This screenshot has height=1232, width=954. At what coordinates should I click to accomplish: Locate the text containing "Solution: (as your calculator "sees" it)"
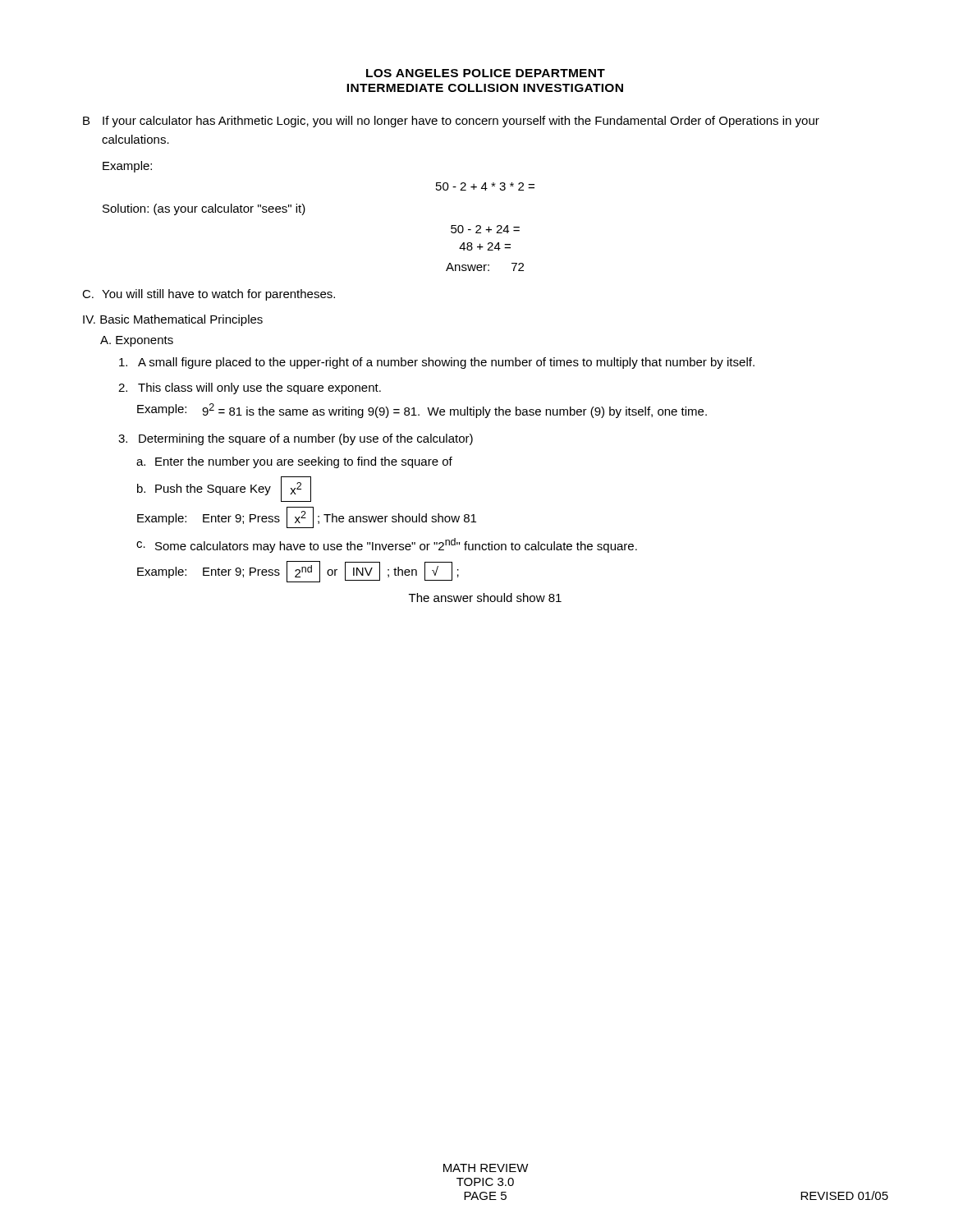pos(204,208)
